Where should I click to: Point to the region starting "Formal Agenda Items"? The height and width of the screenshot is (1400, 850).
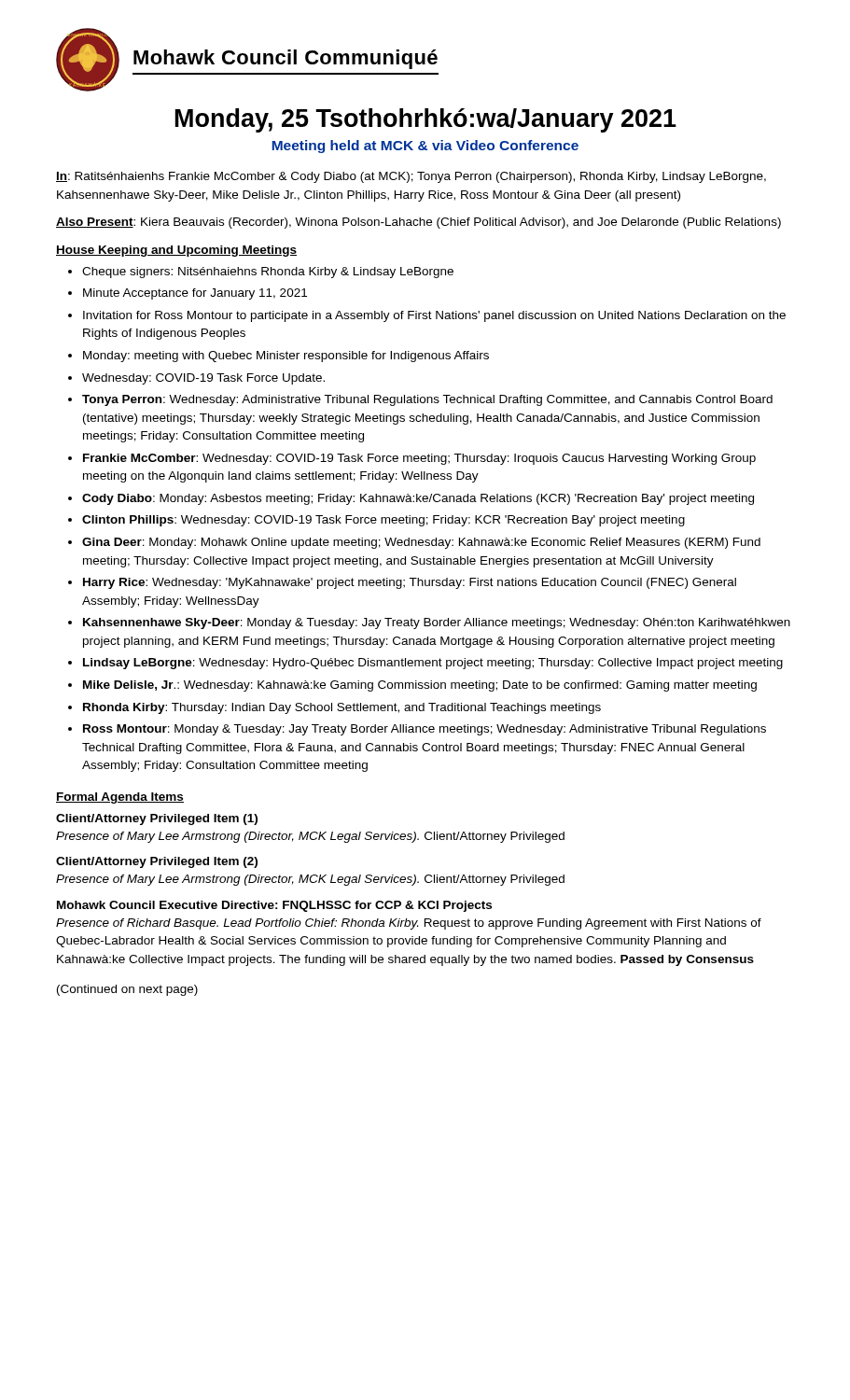coord(120,796)
